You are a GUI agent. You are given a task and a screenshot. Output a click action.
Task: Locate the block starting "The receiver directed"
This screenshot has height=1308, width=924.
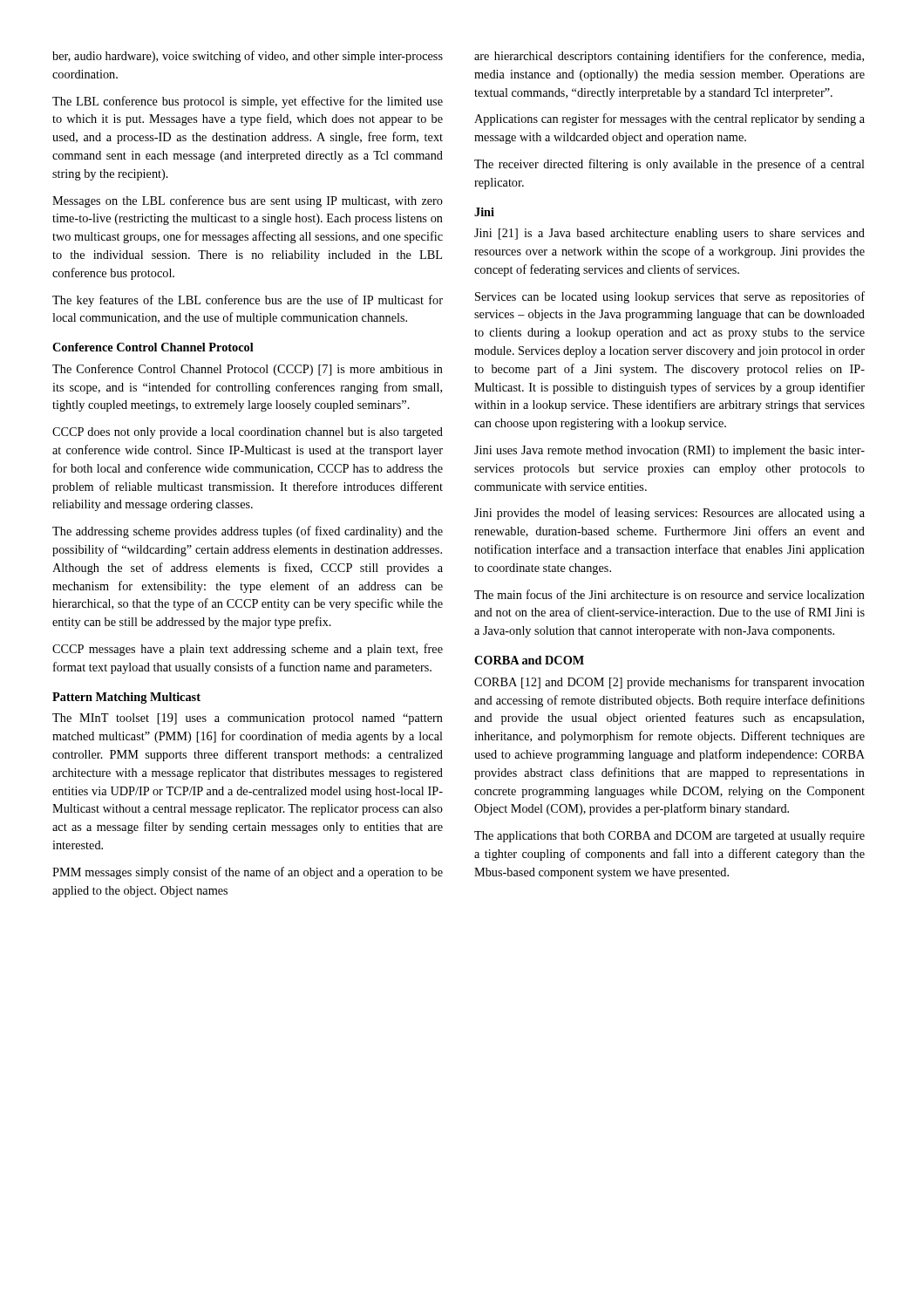click(x=669, y=173)
